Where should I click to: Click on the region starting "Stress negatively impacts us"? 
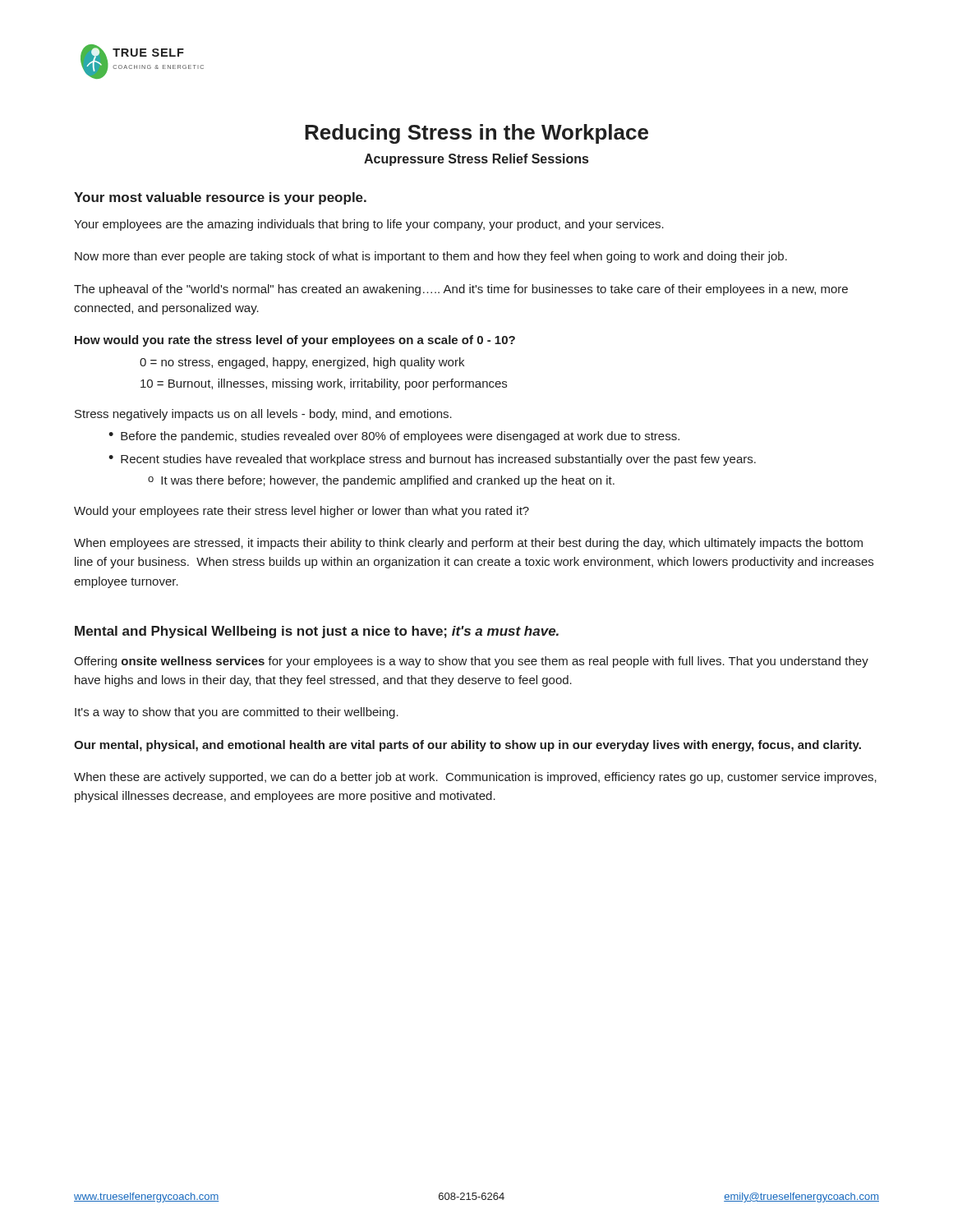point(263,413)
